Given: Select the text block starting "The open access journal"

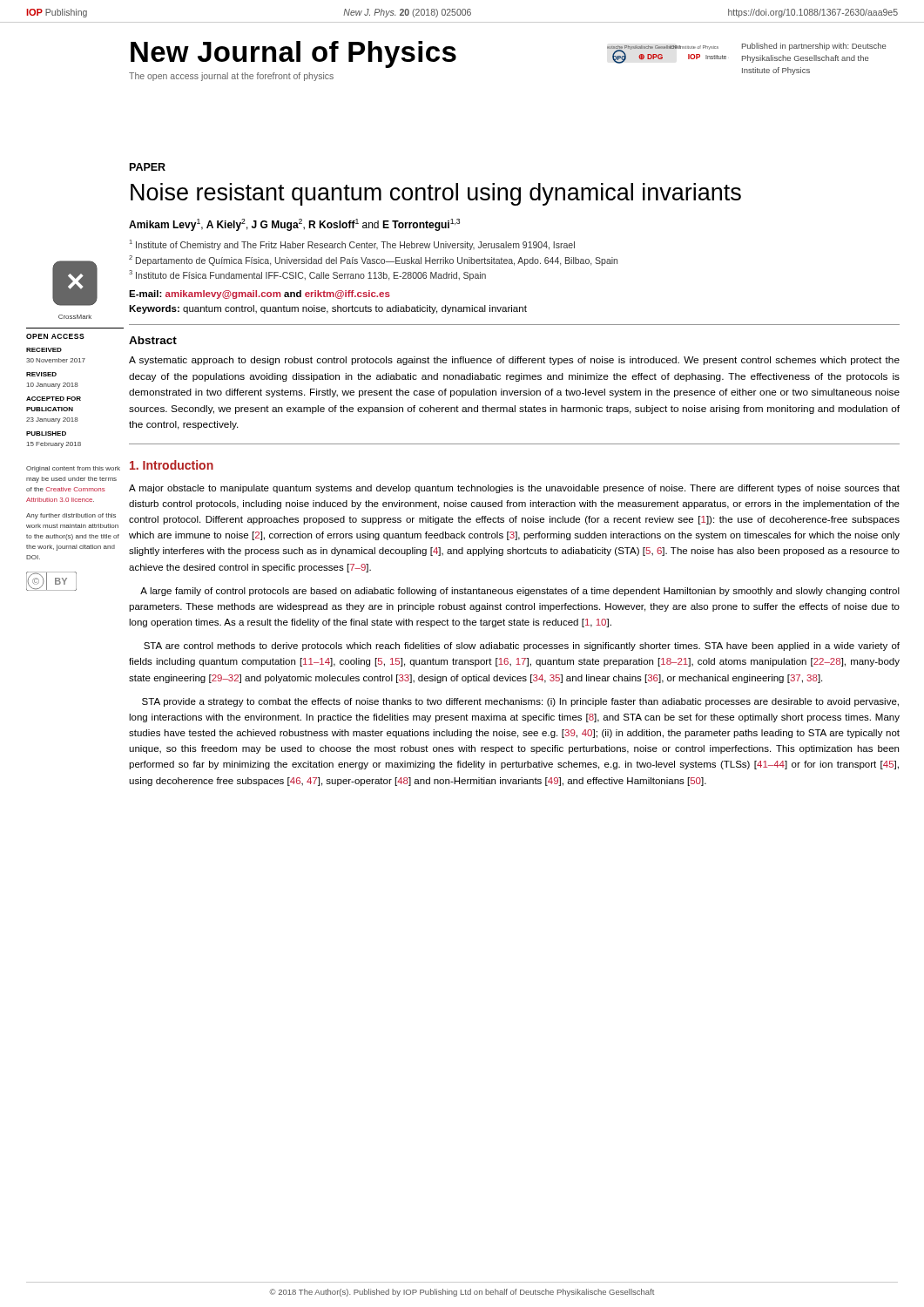Looking at the screenshot, I should 231,76.
